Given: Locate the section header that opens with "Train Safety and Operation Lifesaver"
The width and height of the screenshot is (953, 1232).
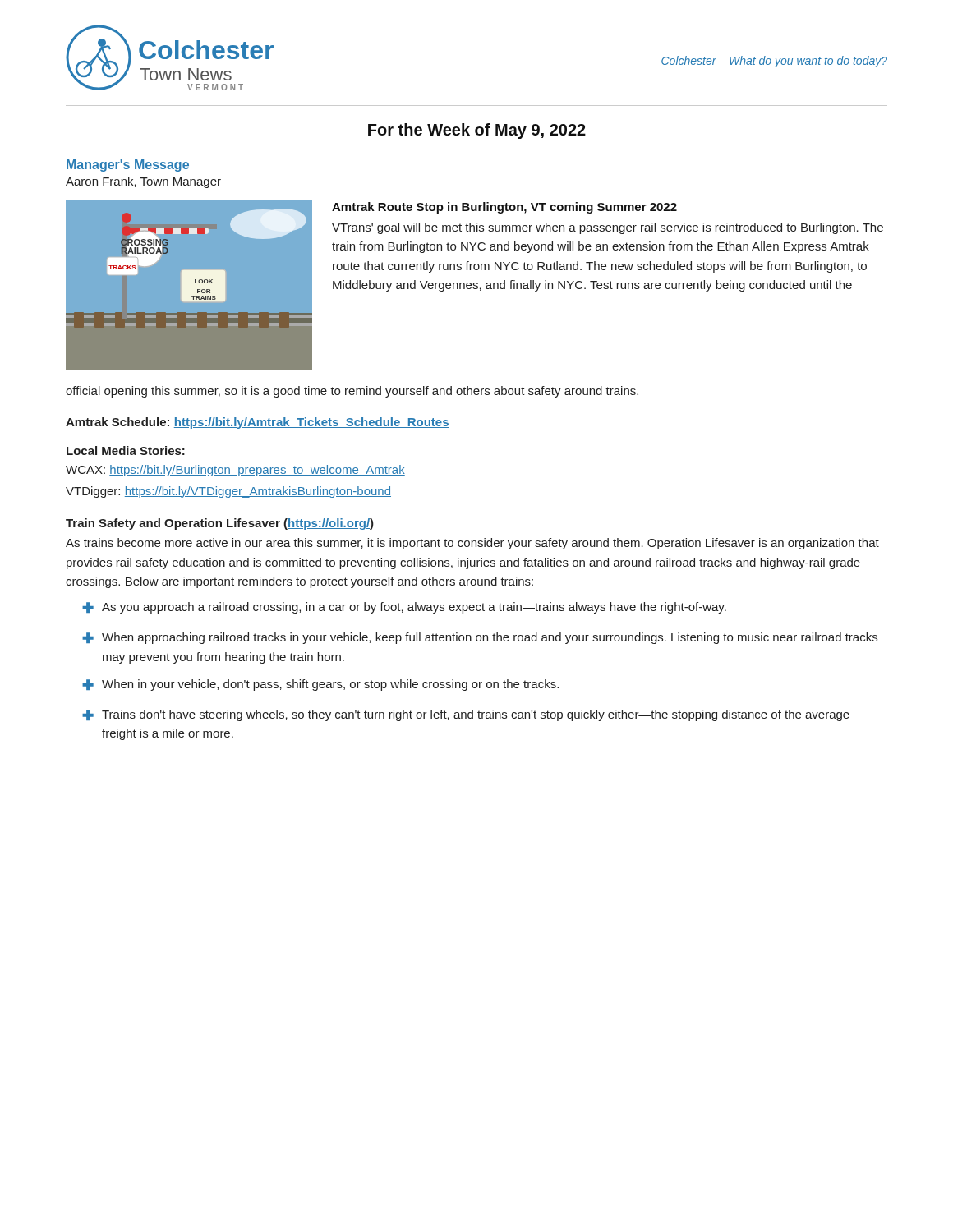Looking at the screenshot, I should [220, 523].
